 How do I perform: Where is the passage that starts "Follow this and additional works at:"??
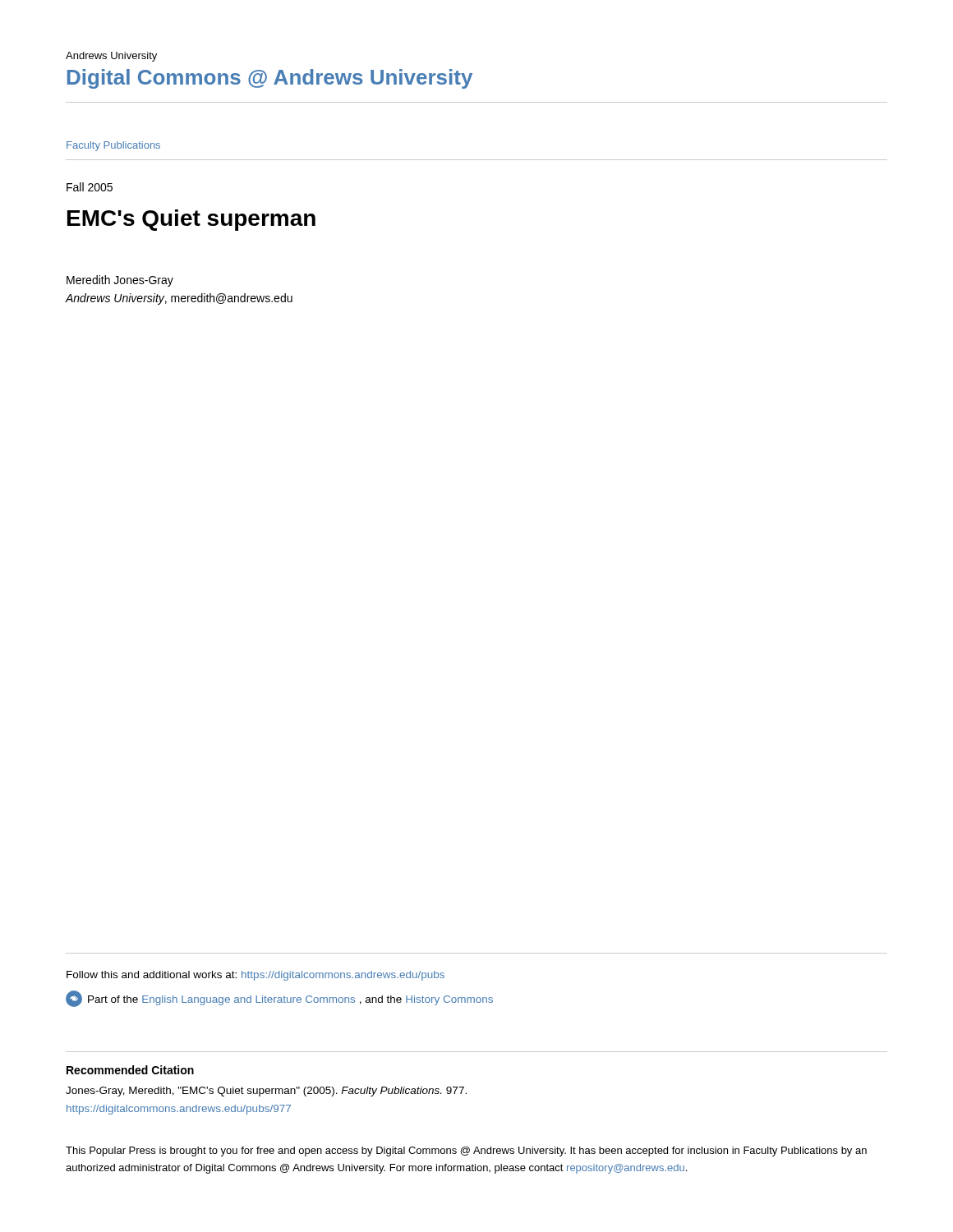[255, 975]
